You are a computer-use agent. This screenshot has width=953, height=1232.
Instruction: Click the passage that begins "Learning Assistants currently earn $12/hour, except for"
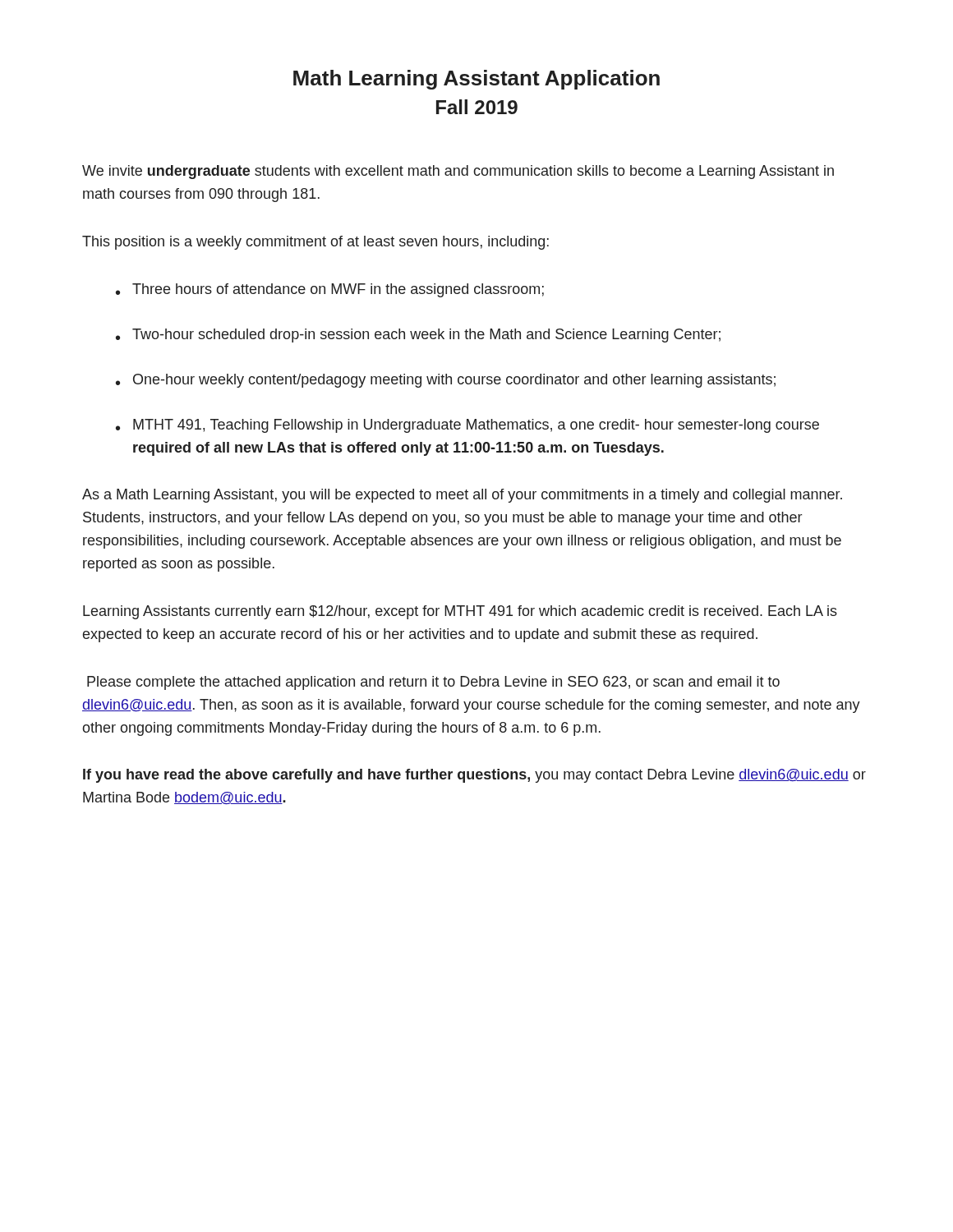460,623
